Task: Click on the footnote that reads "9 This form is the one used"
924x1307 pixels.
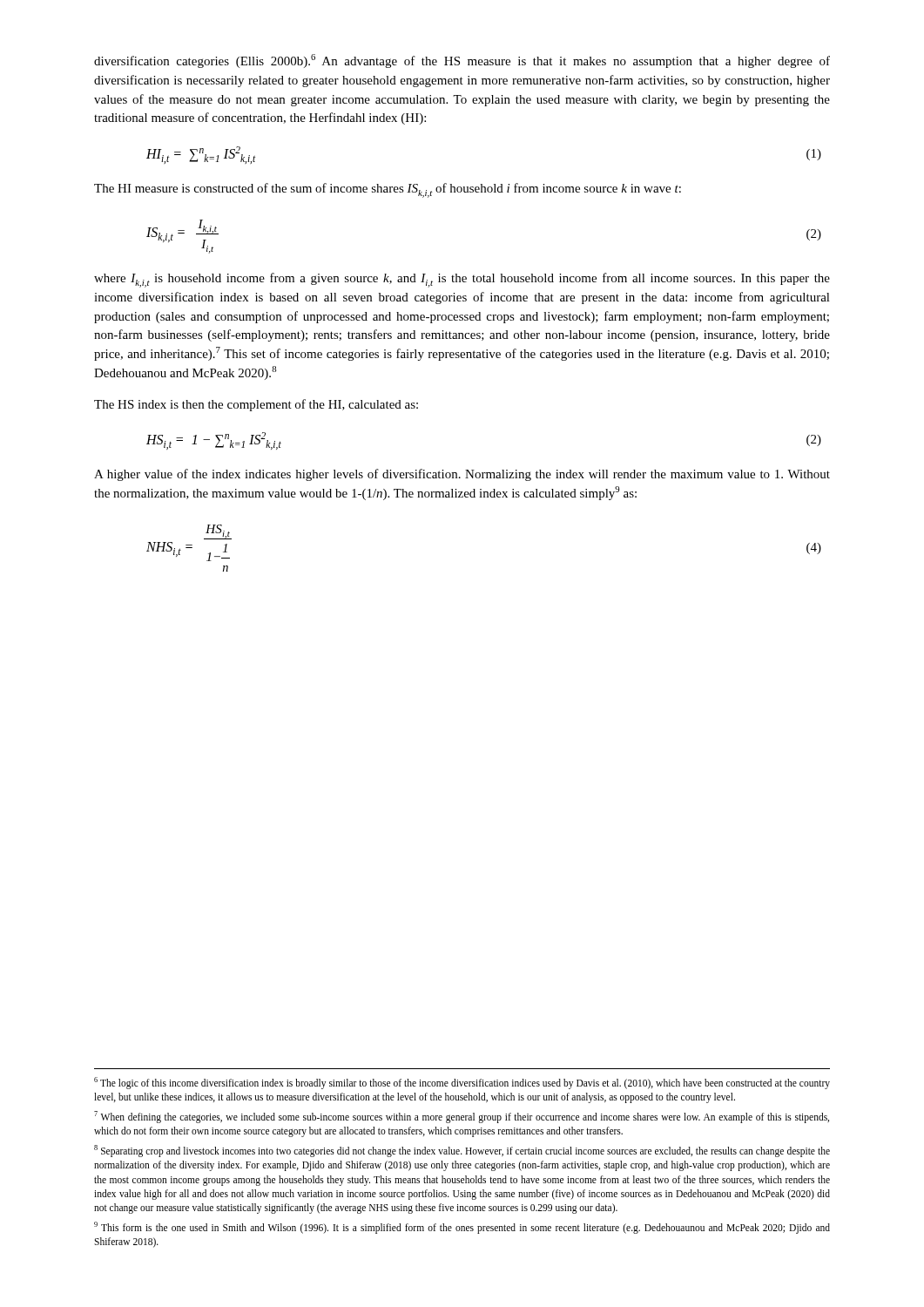Action: [462, 1234]
